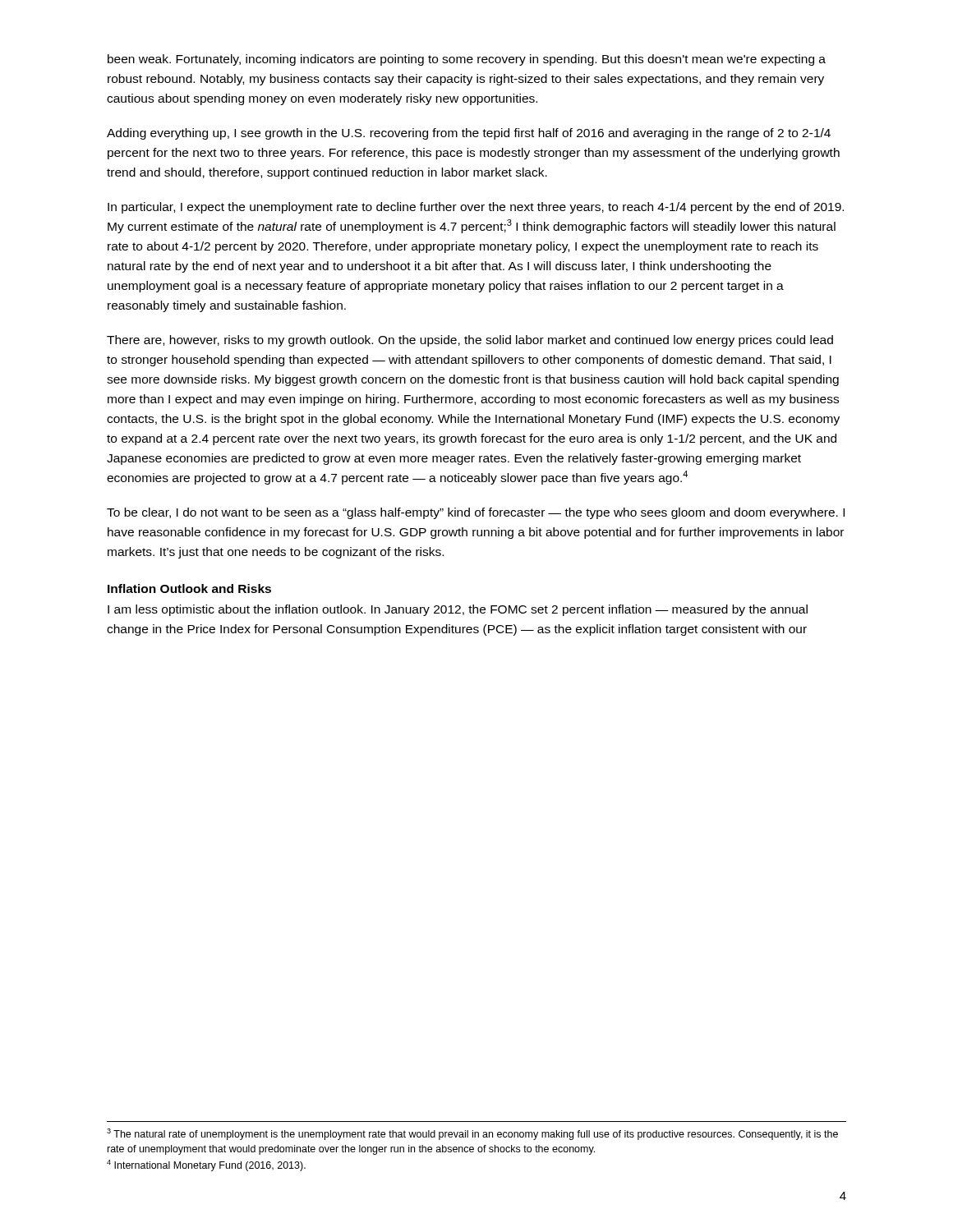This screenshot has width=953, height=1232.
Task: Find the block on this page that starts "been weak. Fortunately, incoming indicators are pointing to"
Action: tap(466, 78)
